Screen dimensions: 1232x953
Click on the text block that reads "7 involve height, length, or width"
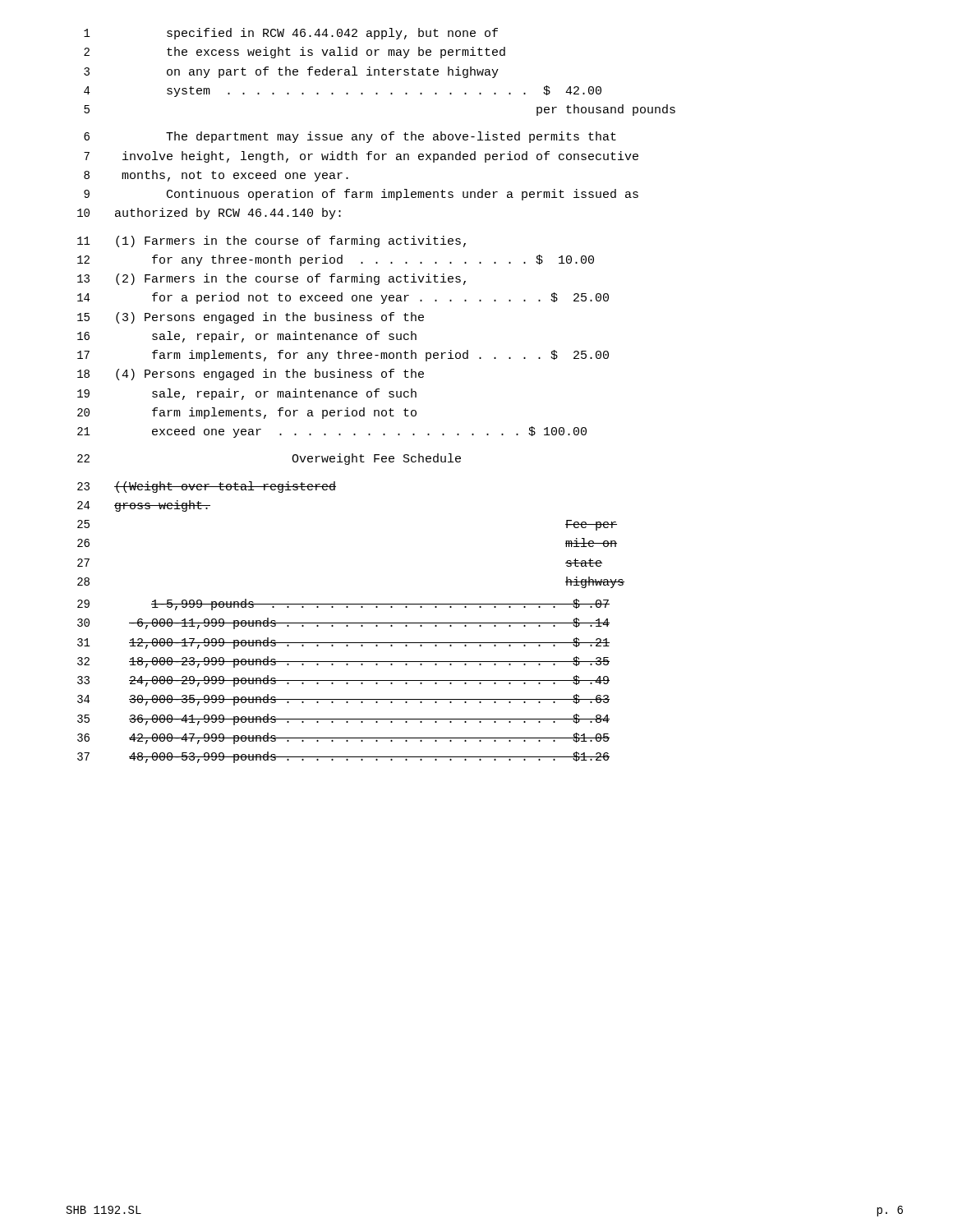pyautogui.click(x=353, y=157)
